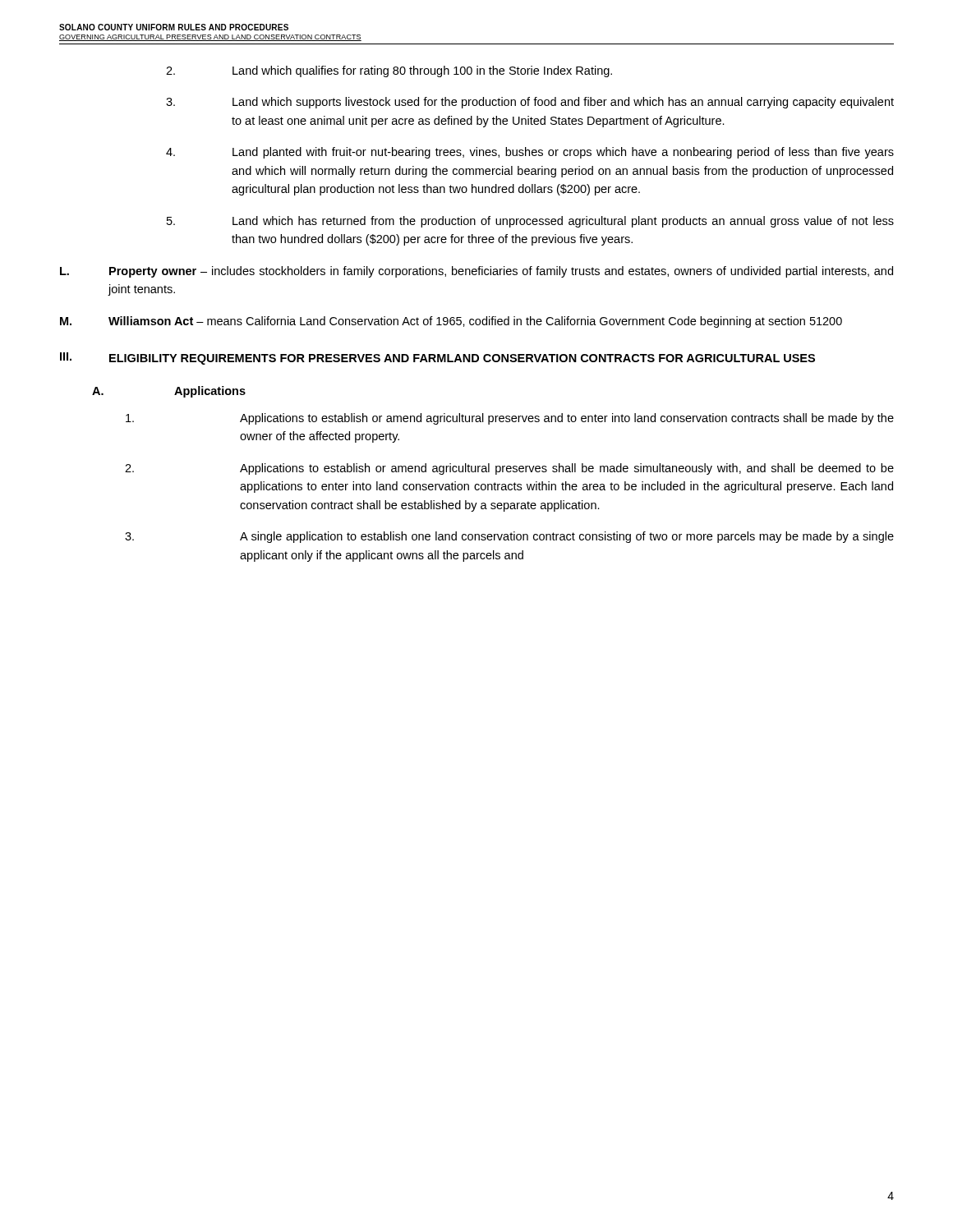Navigate to the text starting "5. Land which"
The width and height of the screenshot is (953, 1232).
coord(476,230)
